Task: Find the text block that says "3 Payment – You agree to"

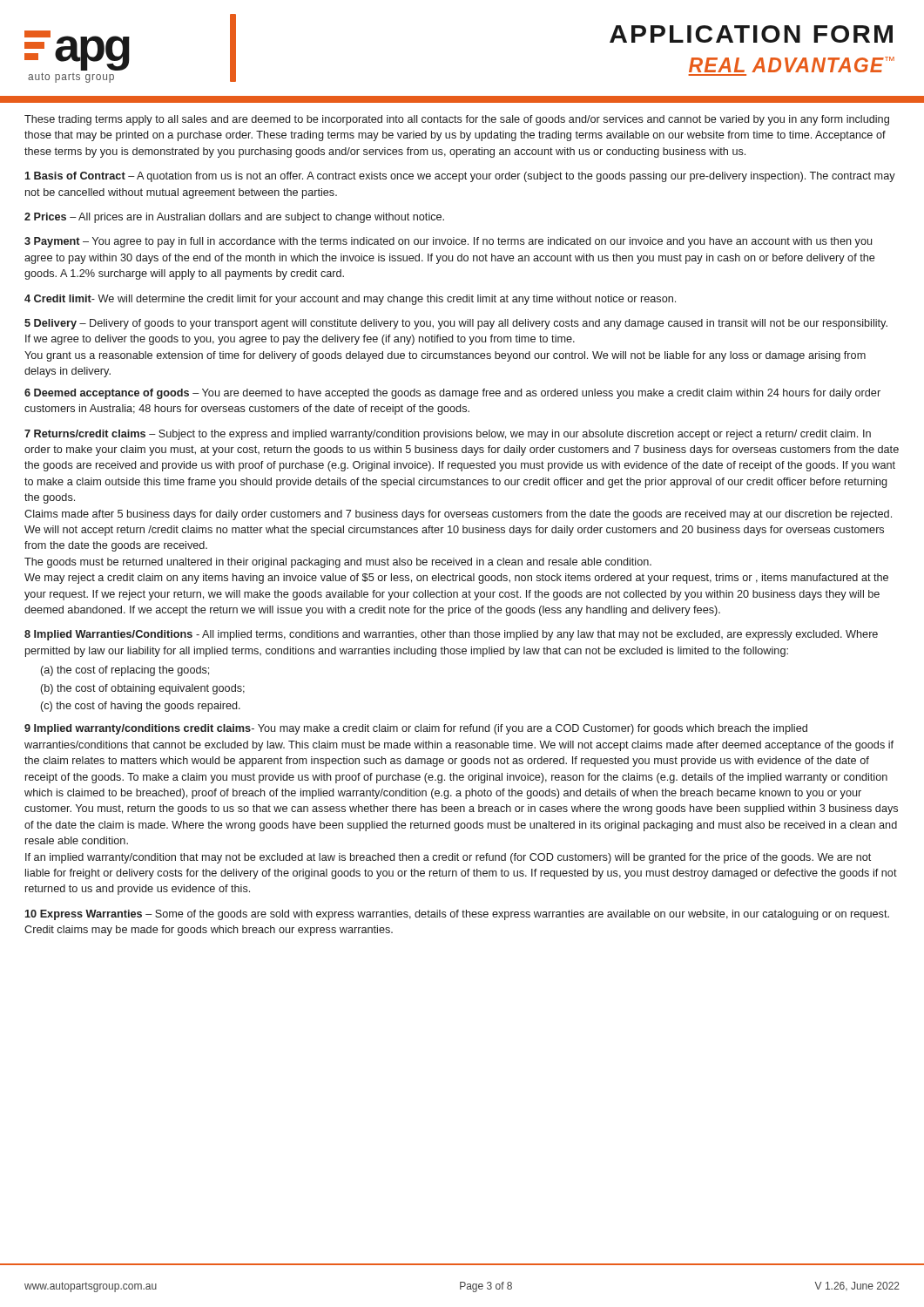Action: click(450, 258)
